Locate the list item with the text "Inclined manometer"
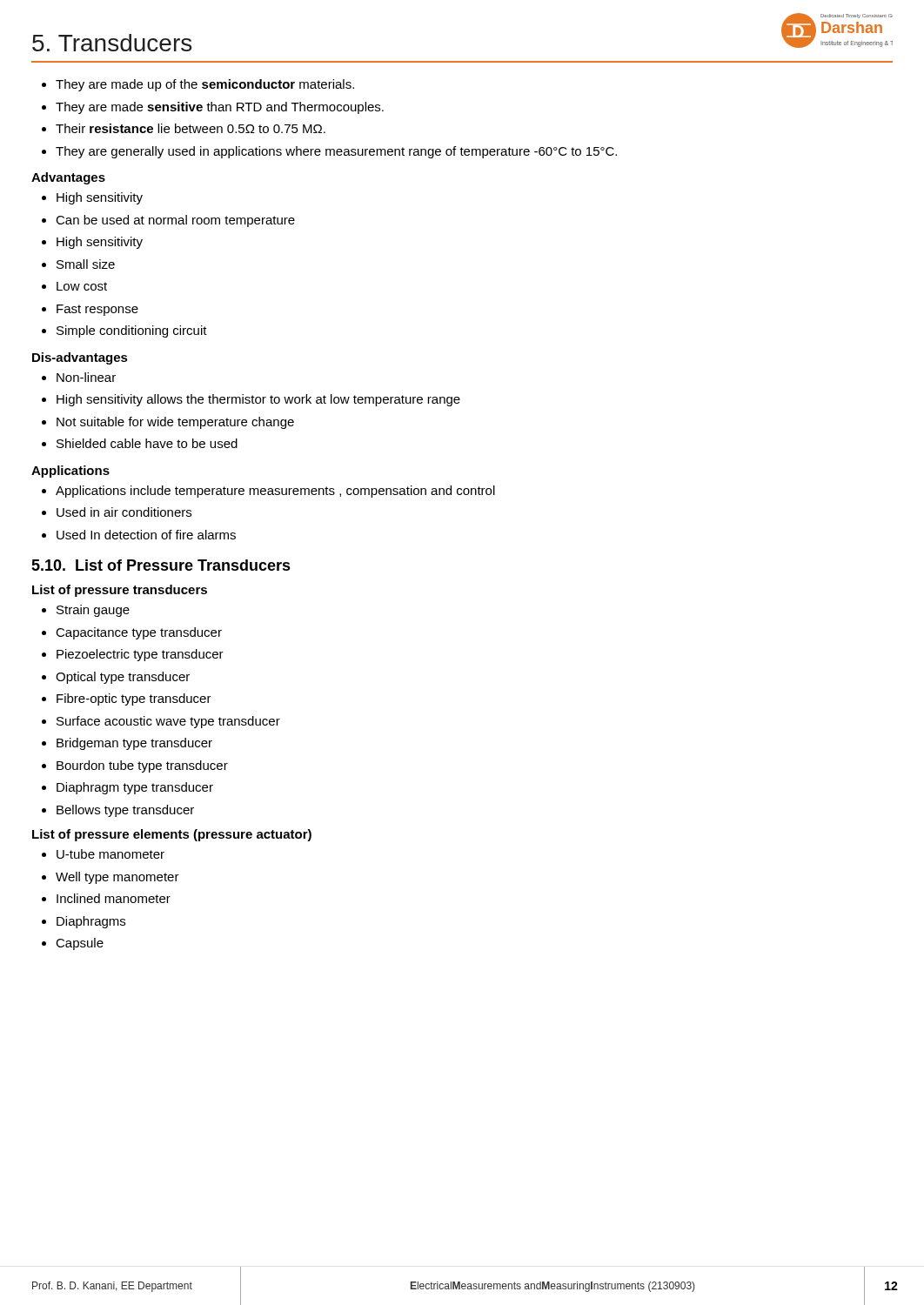 tap(113, 898)
